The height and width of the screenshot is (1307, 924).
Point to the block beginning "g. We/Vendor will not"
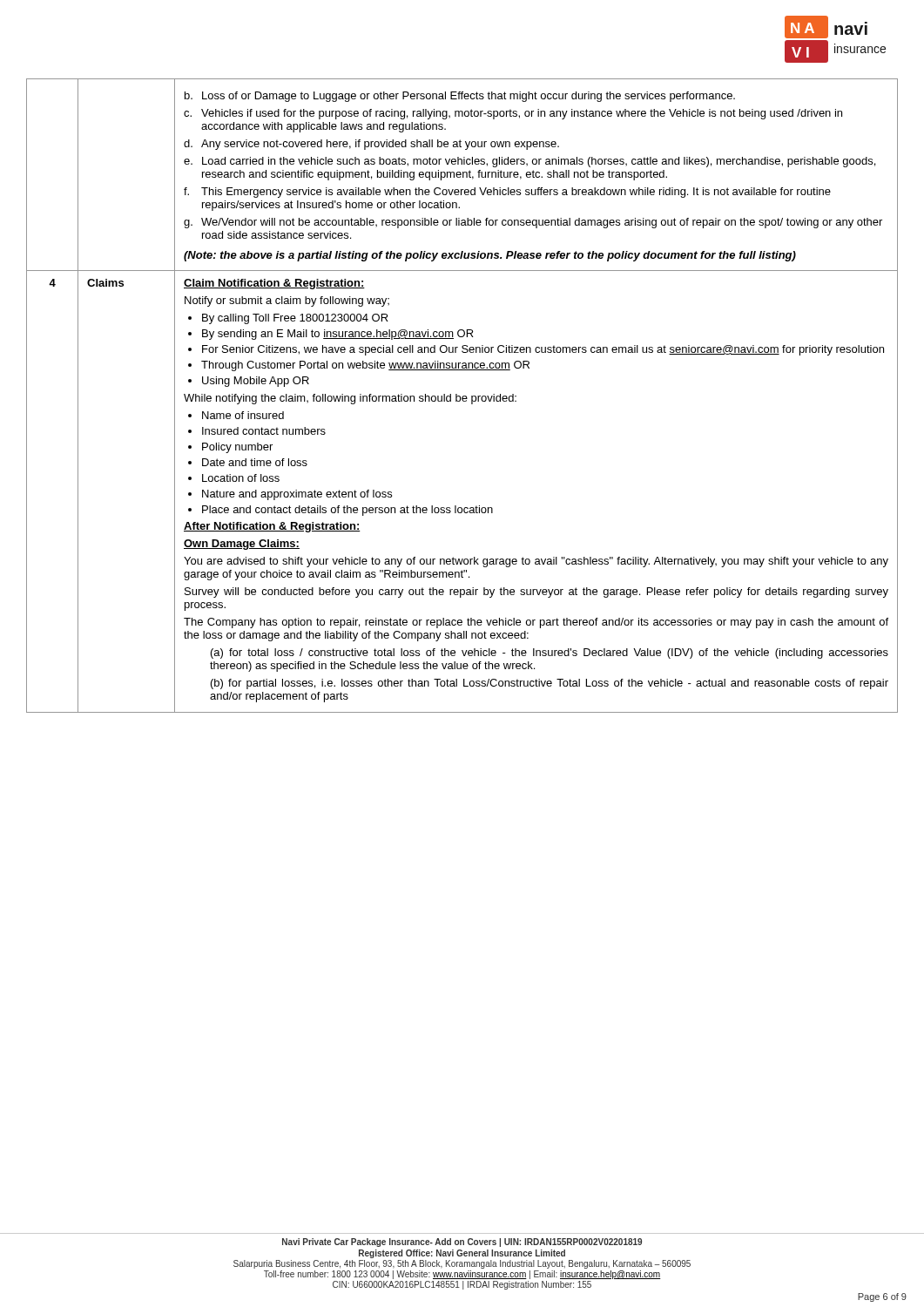536,228
